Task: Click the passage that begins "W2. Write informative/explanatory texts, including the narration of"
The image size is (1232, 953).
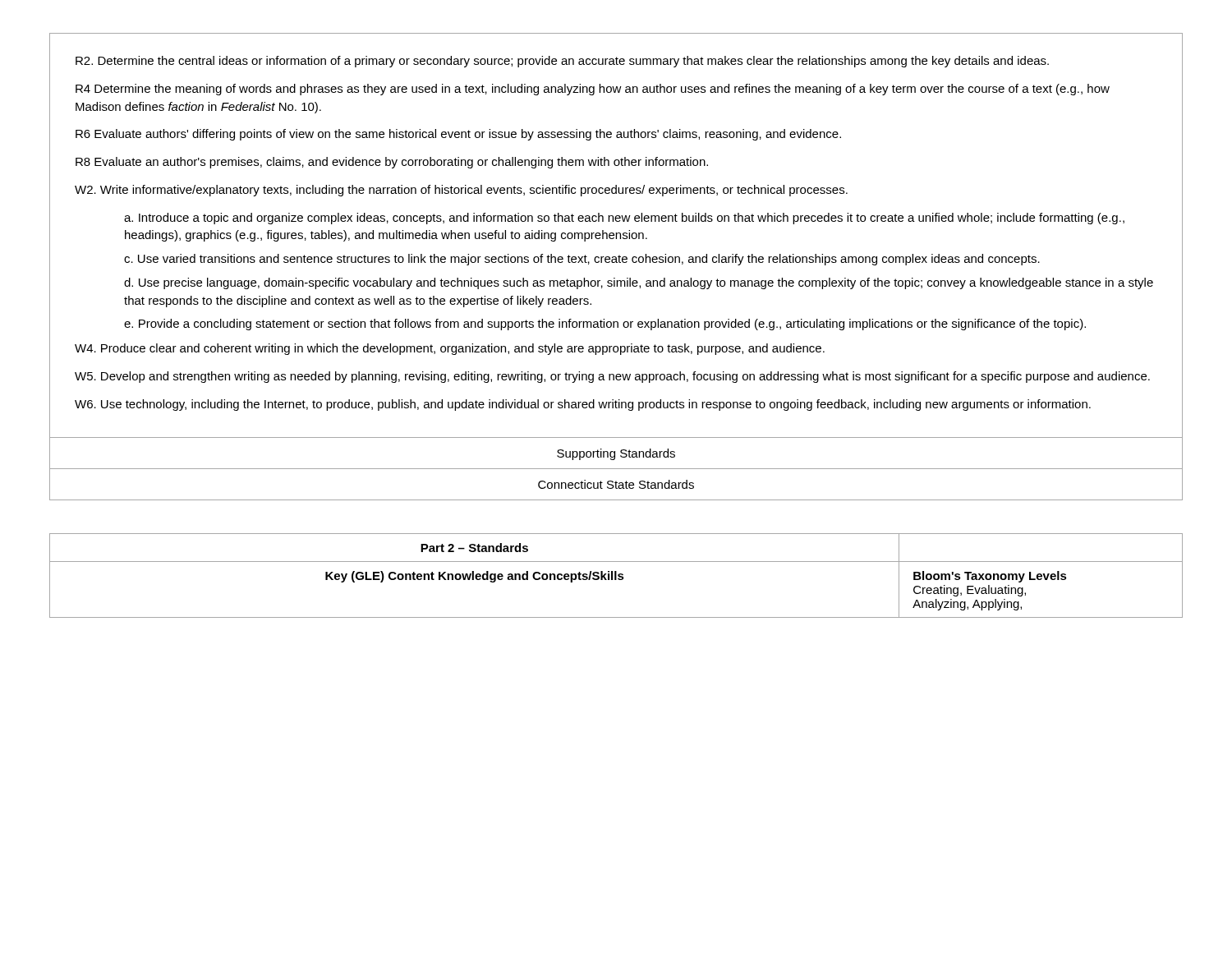Action: [x=462, y=189]
